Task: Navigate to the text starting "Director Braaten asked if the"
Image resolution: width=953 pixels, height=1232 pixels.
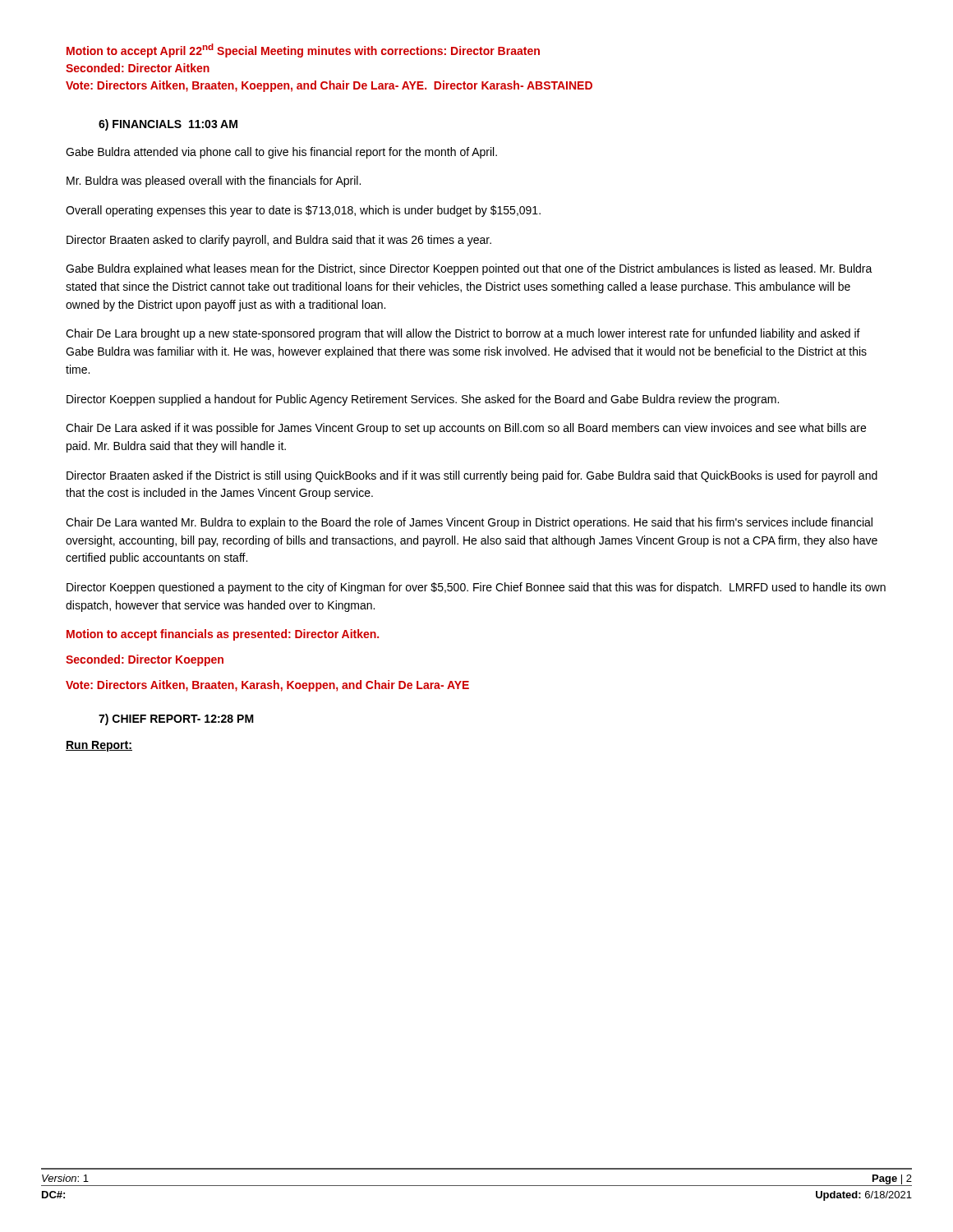Action: click(x=472, y=484)
